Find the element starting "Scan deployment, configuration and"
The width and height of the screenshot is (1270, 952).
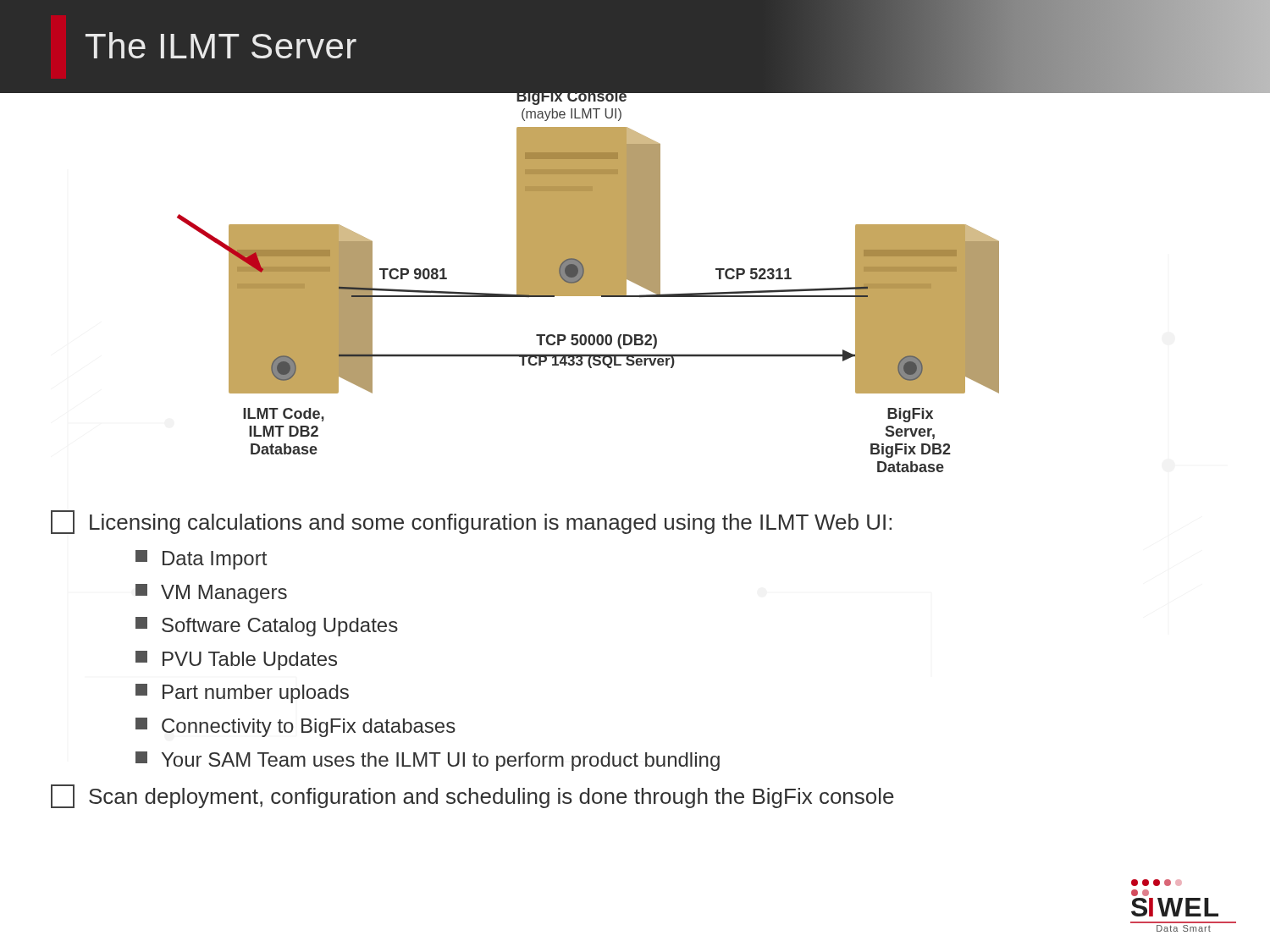pyautogui.click(x=473, y=797)
